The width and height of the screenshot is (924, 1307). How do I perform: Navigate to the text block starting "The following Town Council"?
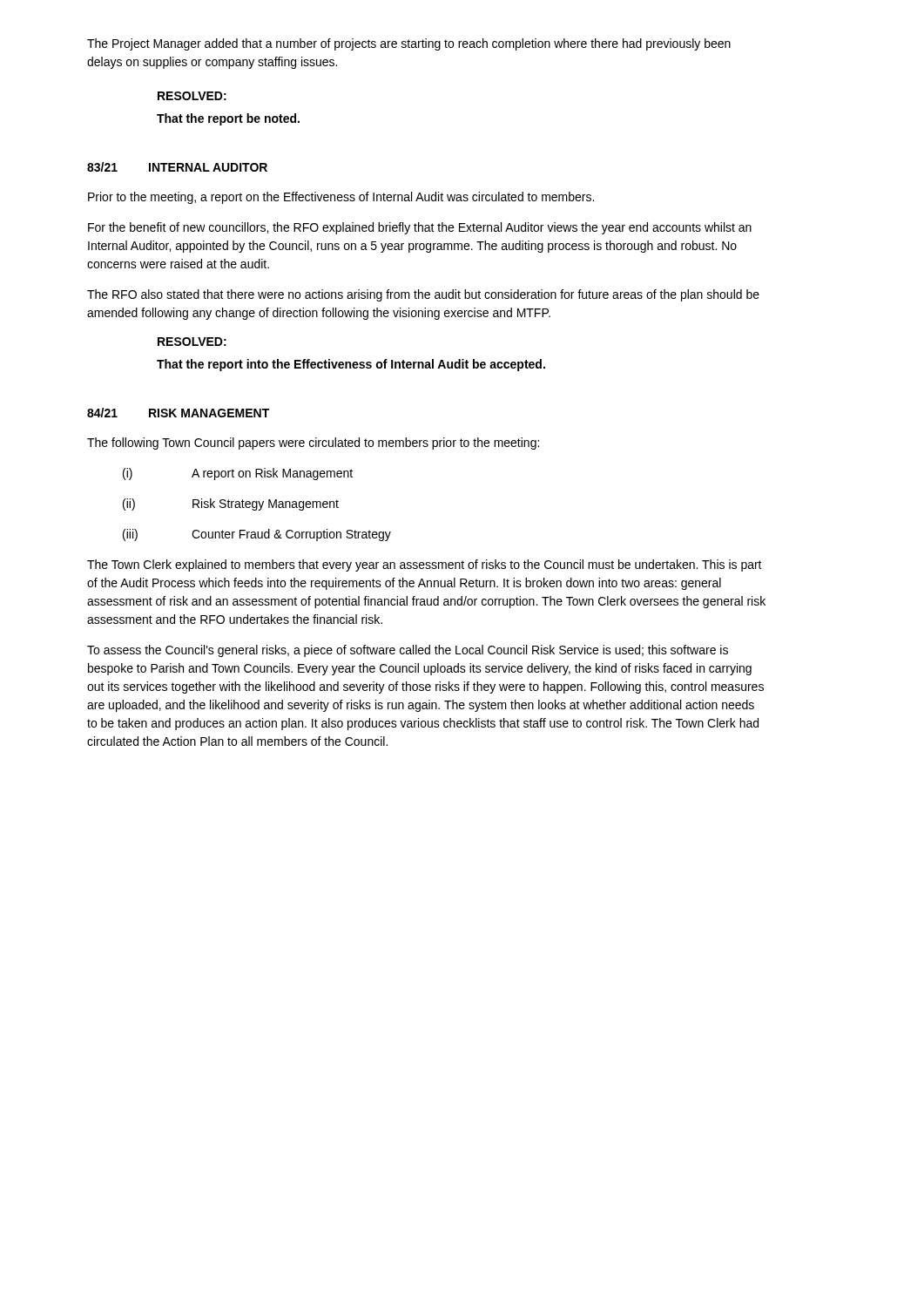pyautogui.click(x=314, y=443)
